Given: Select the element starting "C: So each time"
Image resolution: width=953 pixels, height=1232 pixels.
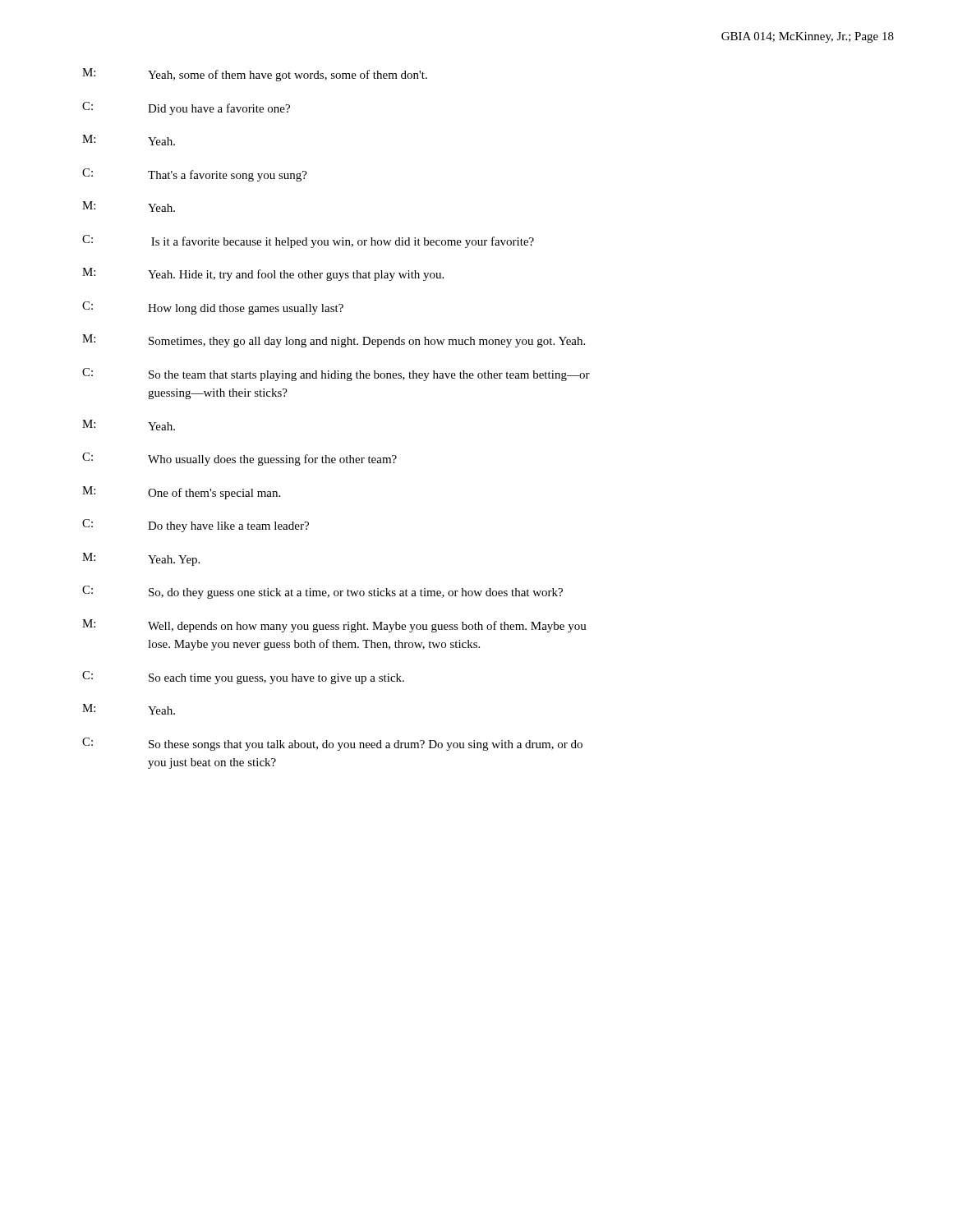Looking at the screenshot, I should pyautogui.click(x=244, y=677).
